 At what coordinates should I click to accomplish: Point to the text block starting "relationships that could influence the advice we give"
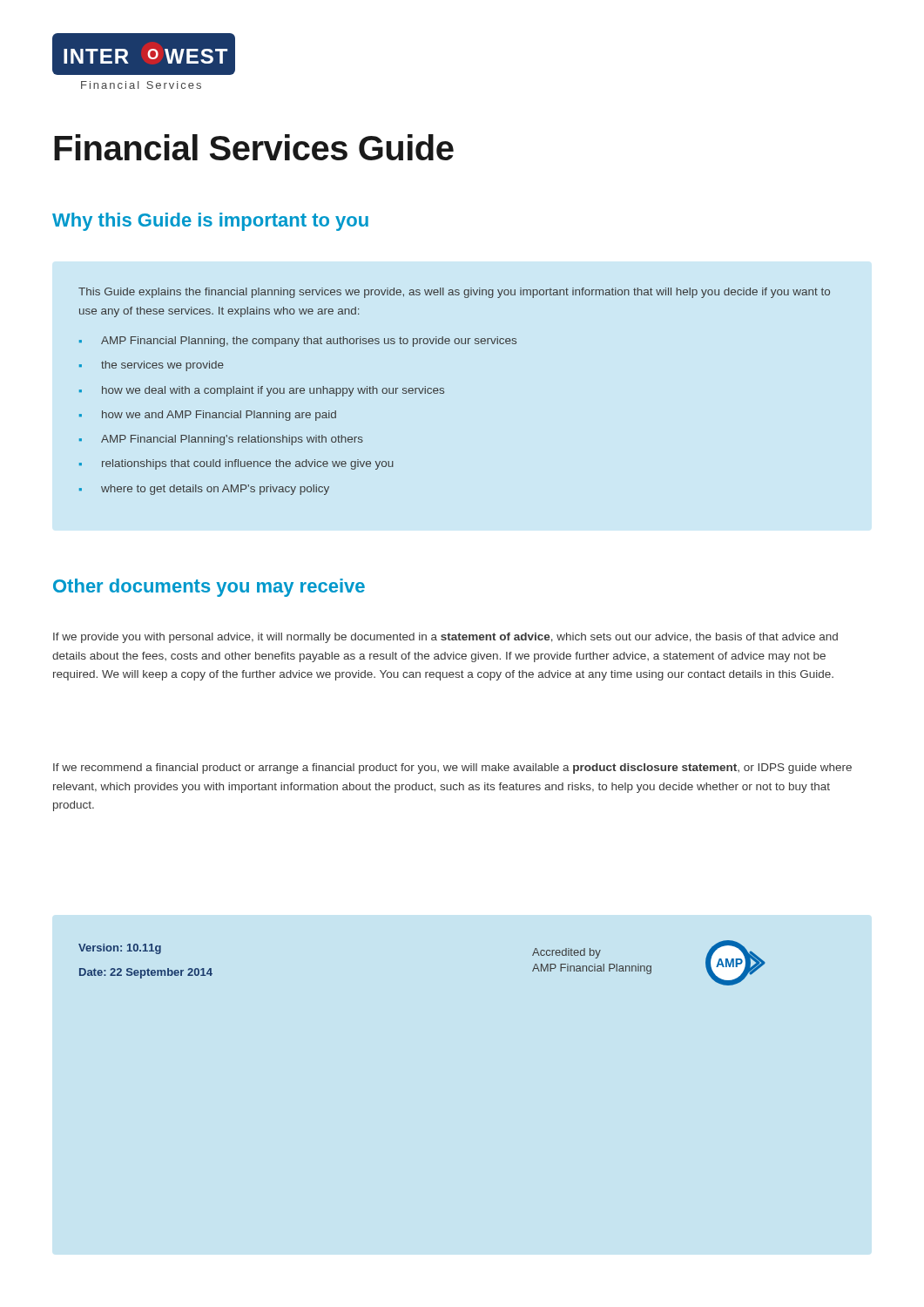coord(236,465)
